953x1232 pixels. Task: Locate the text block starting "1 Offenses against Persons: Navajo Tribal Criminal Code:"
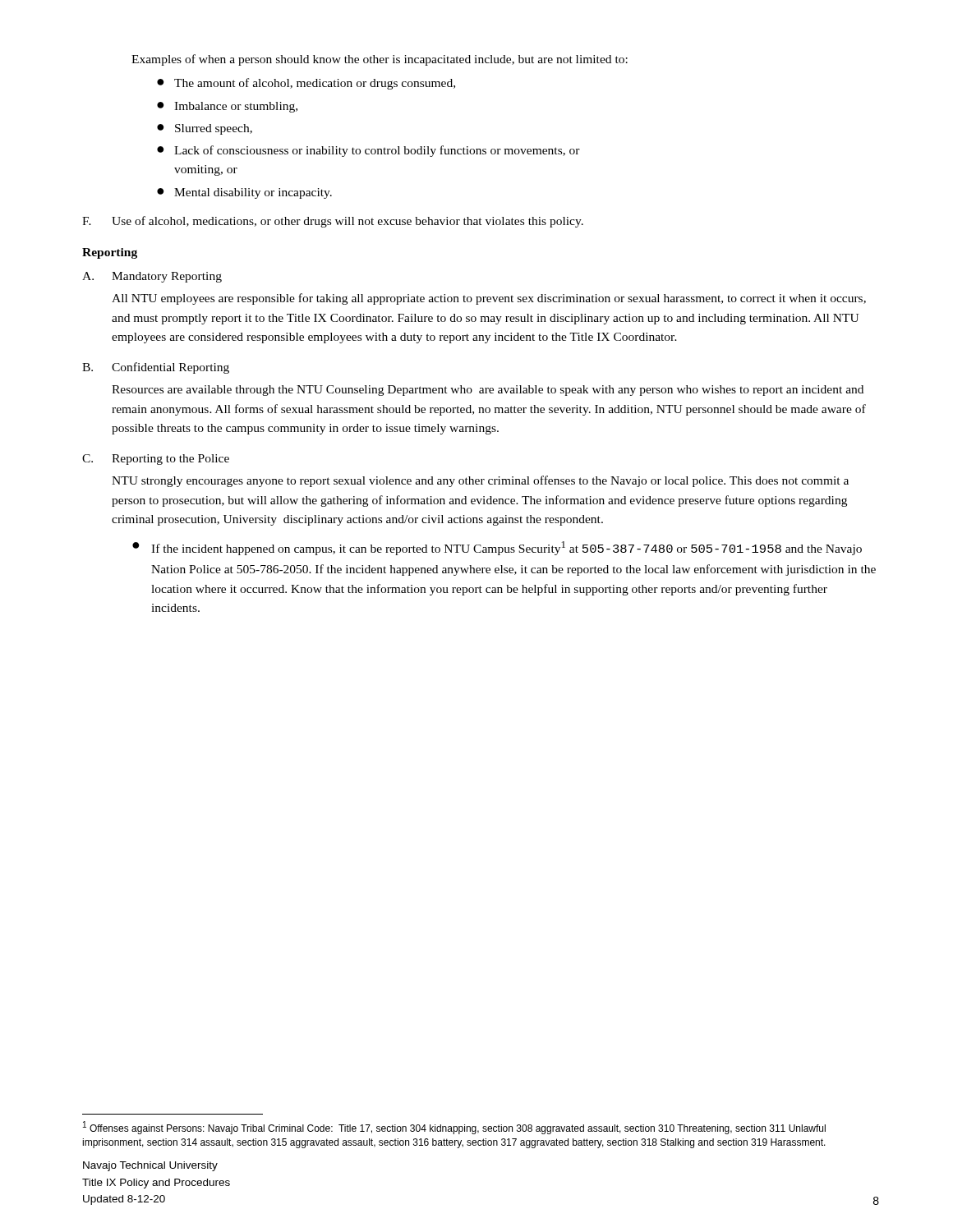(x=481, y=1135)
